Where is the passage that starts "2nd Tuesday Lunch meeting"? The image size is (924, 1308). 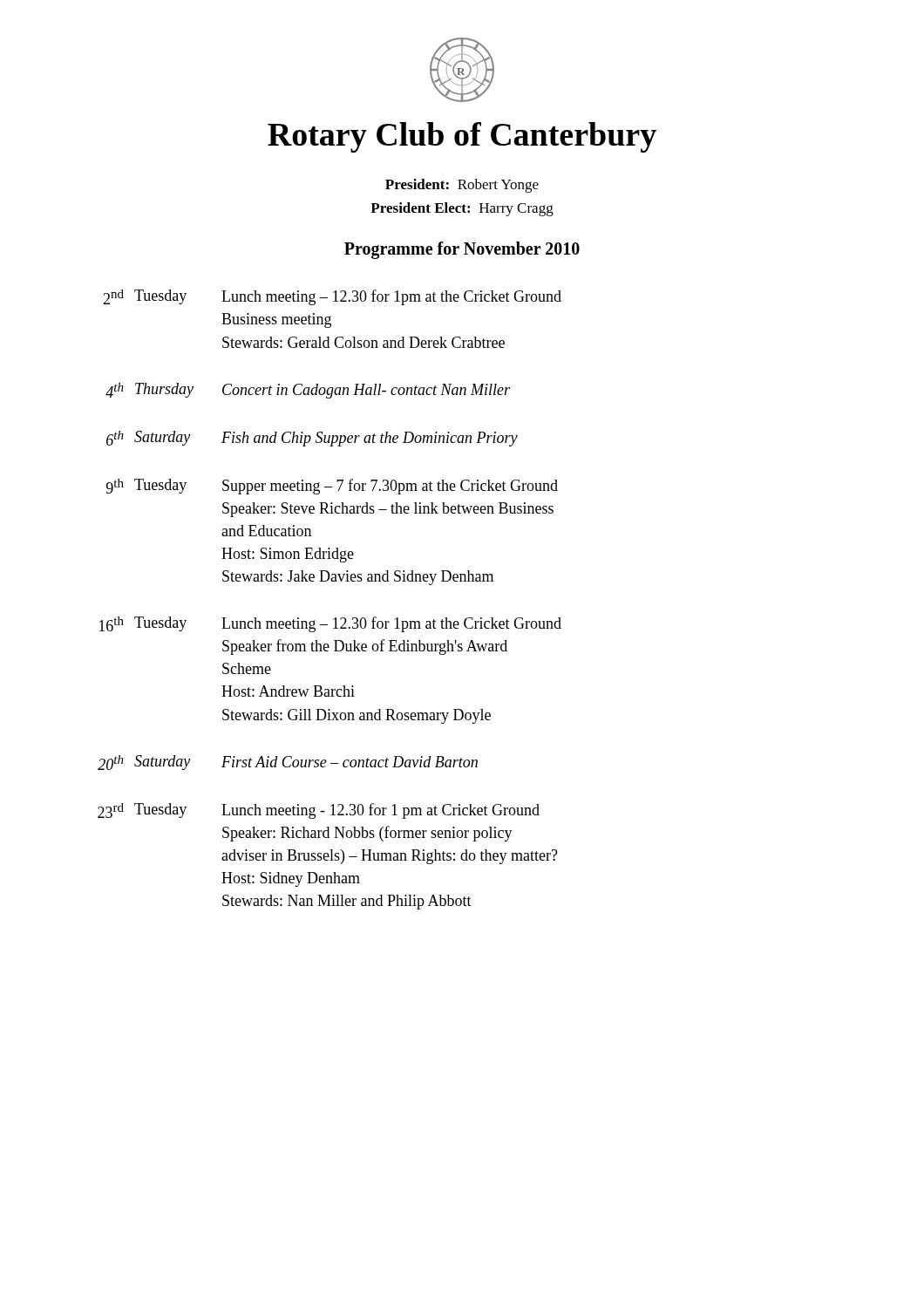pos(332,297)
